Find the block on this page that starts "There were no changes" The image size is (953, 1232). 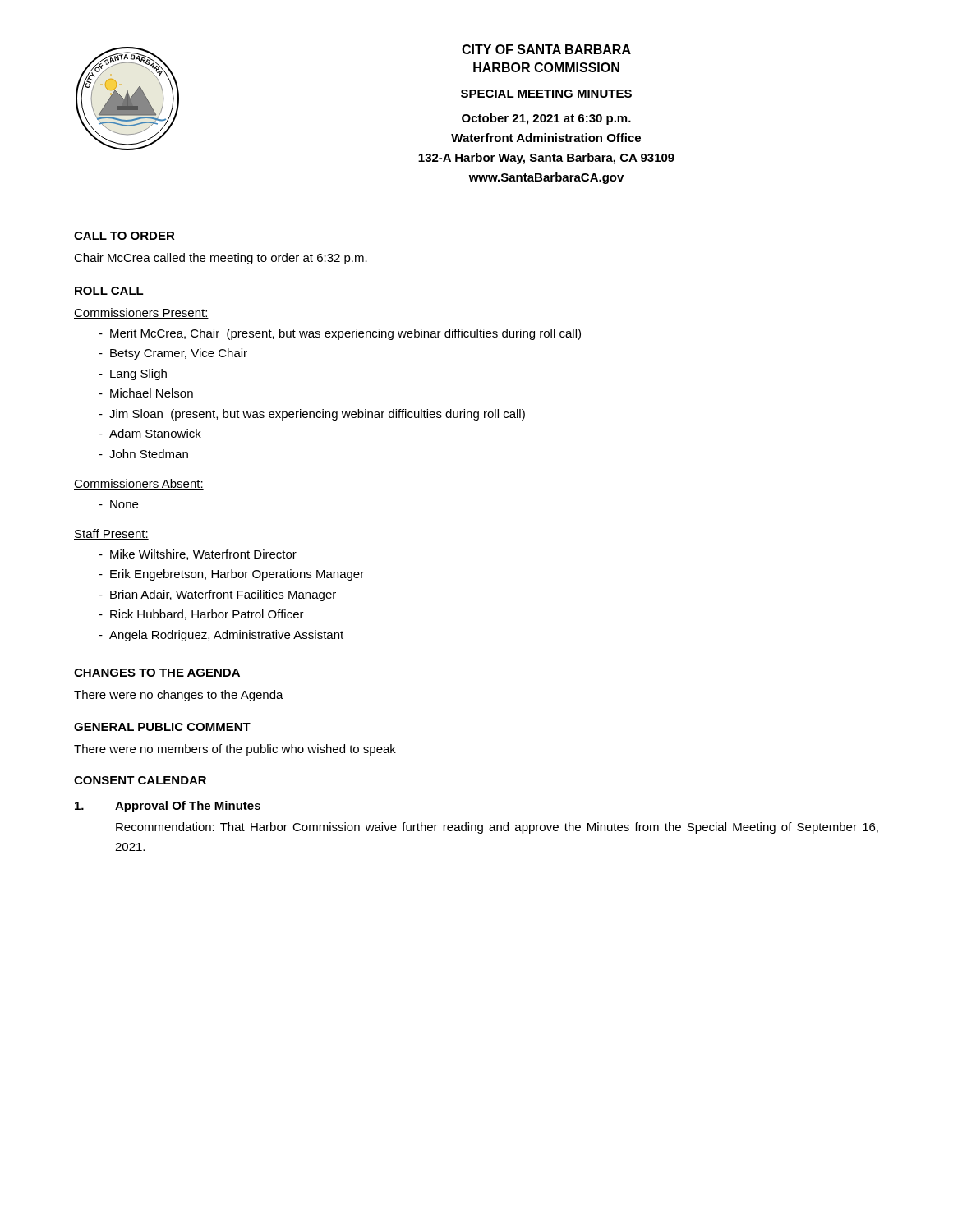pos(178,695)
